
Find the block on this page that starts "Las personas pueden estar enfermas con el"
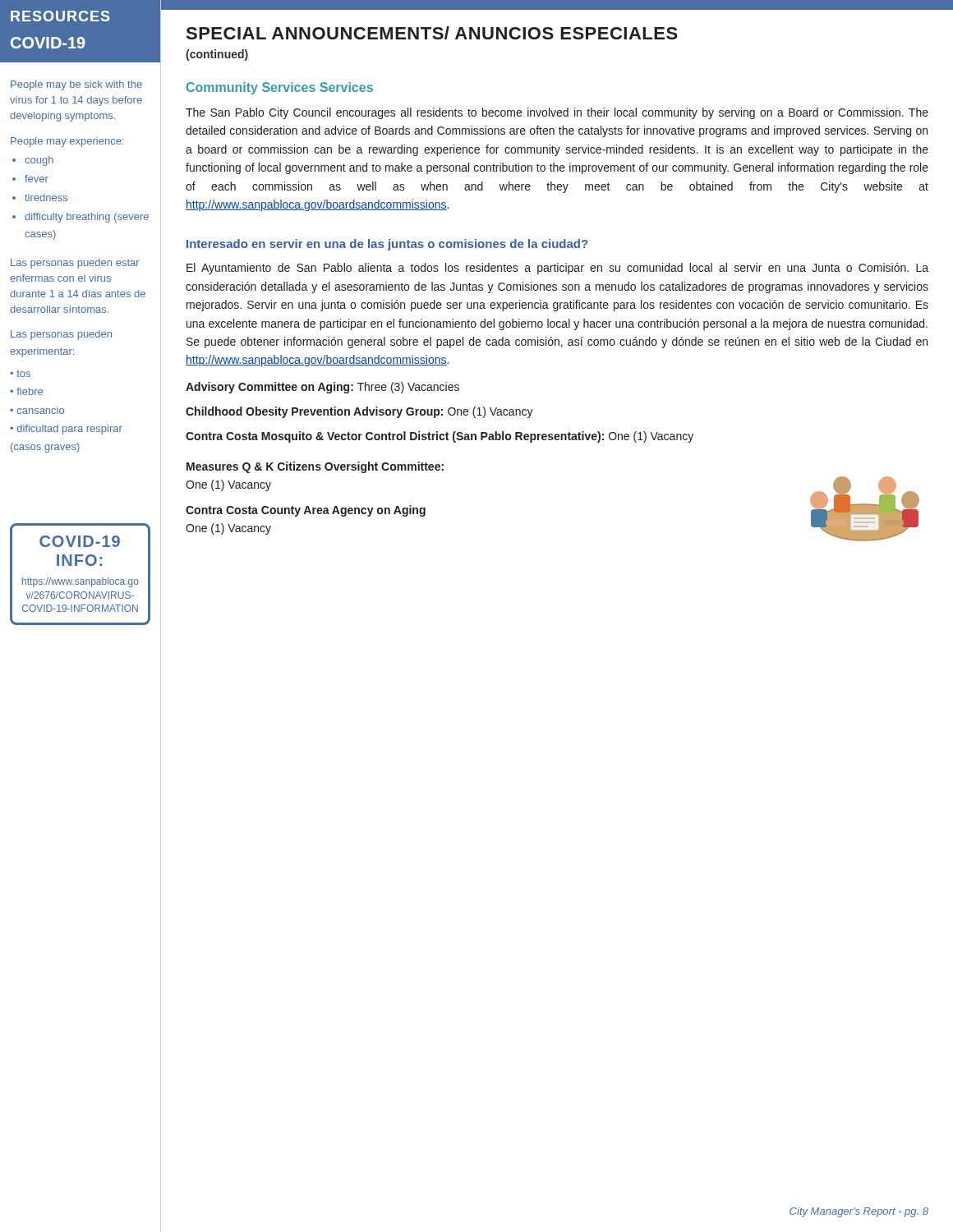(x=78, y=286)
